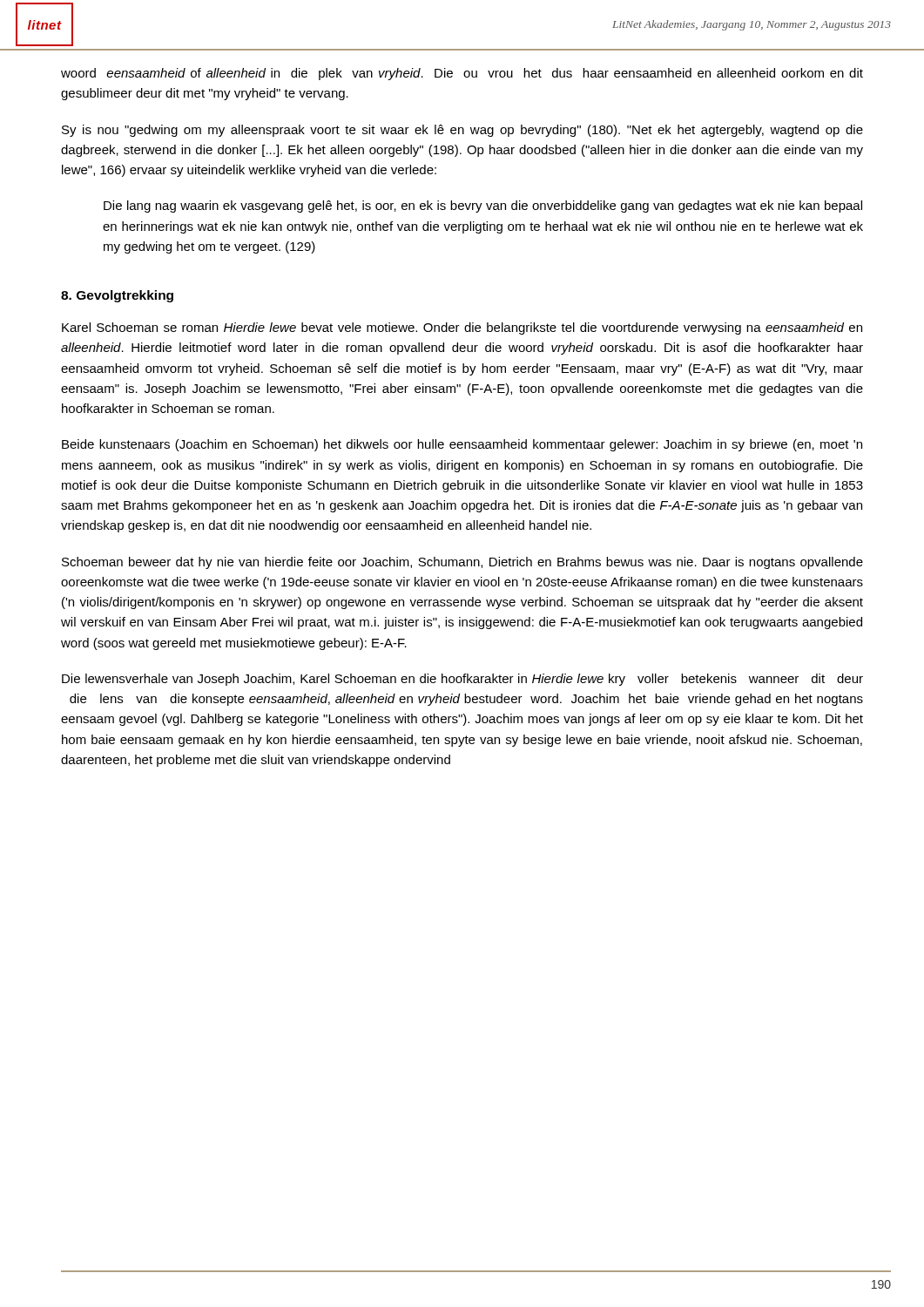The image size is (924, 1307).
Task: Click on the text block starting "Sy is nou "gedwing om"
Action: (462, 149)
